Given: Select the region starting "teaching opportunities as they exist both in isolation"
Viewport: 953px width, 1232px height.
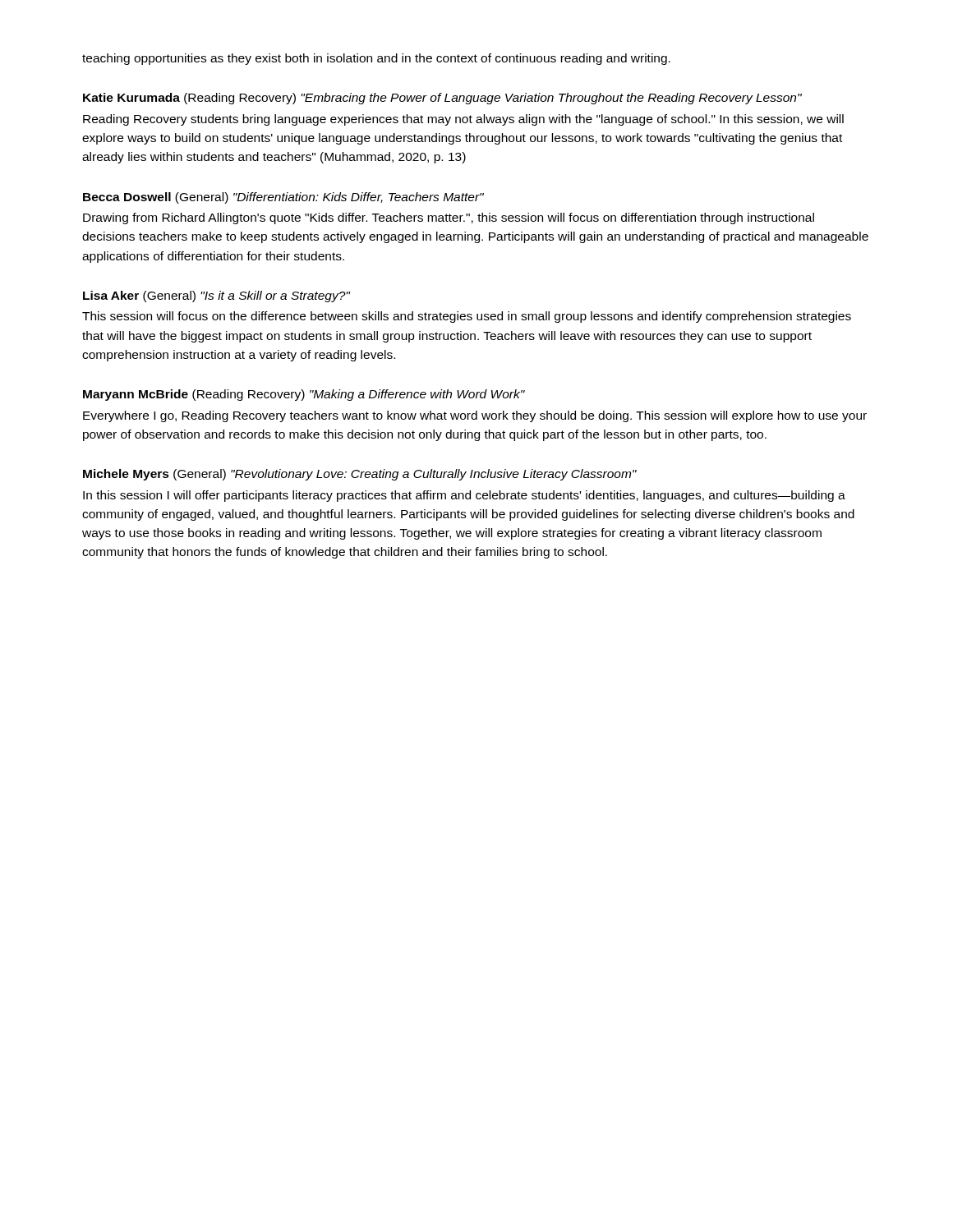Looking at the screenshot, I should point(377,58).
